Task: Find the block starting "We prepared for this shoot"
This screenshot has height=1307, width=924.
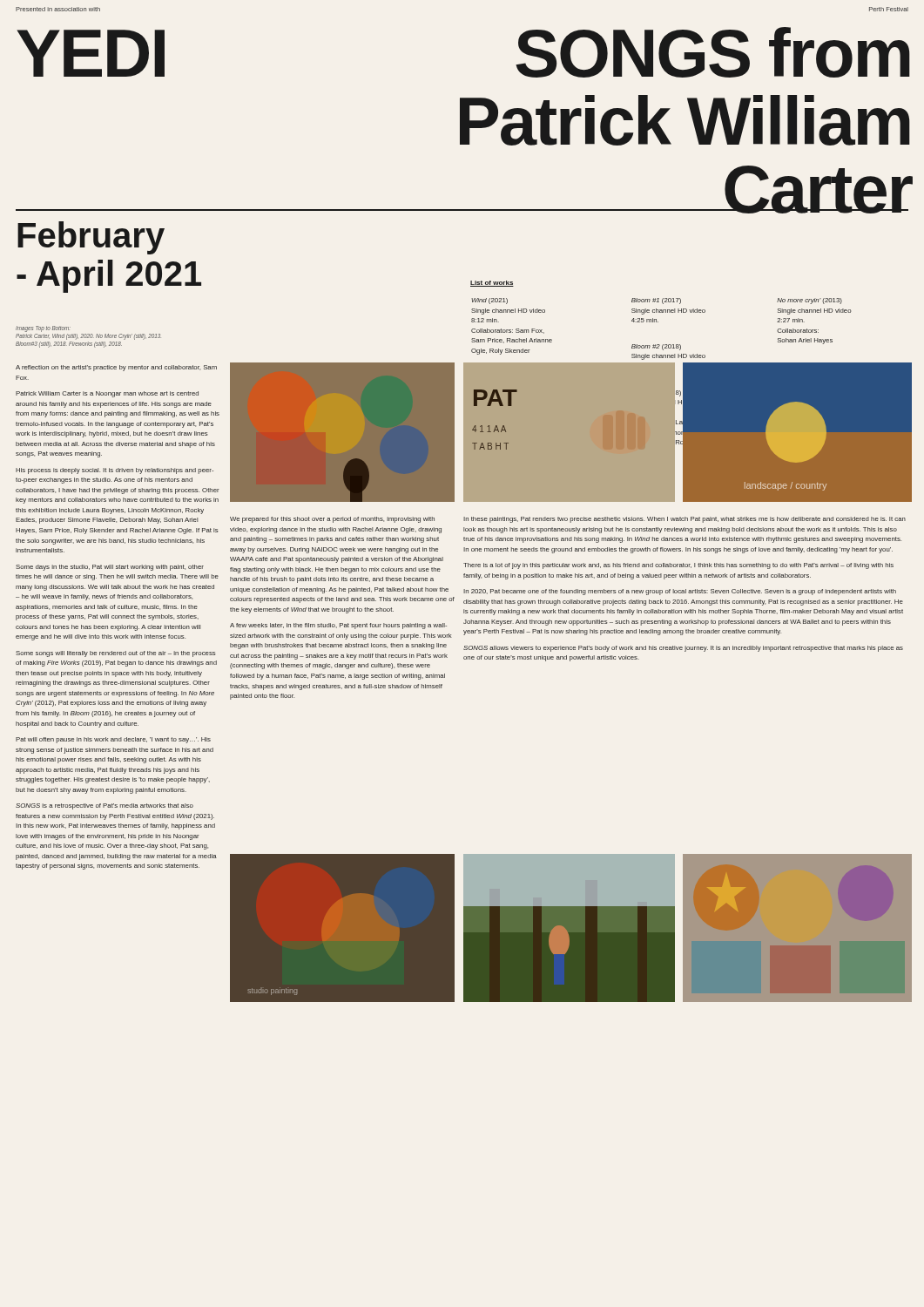Action: click(342, 608)
